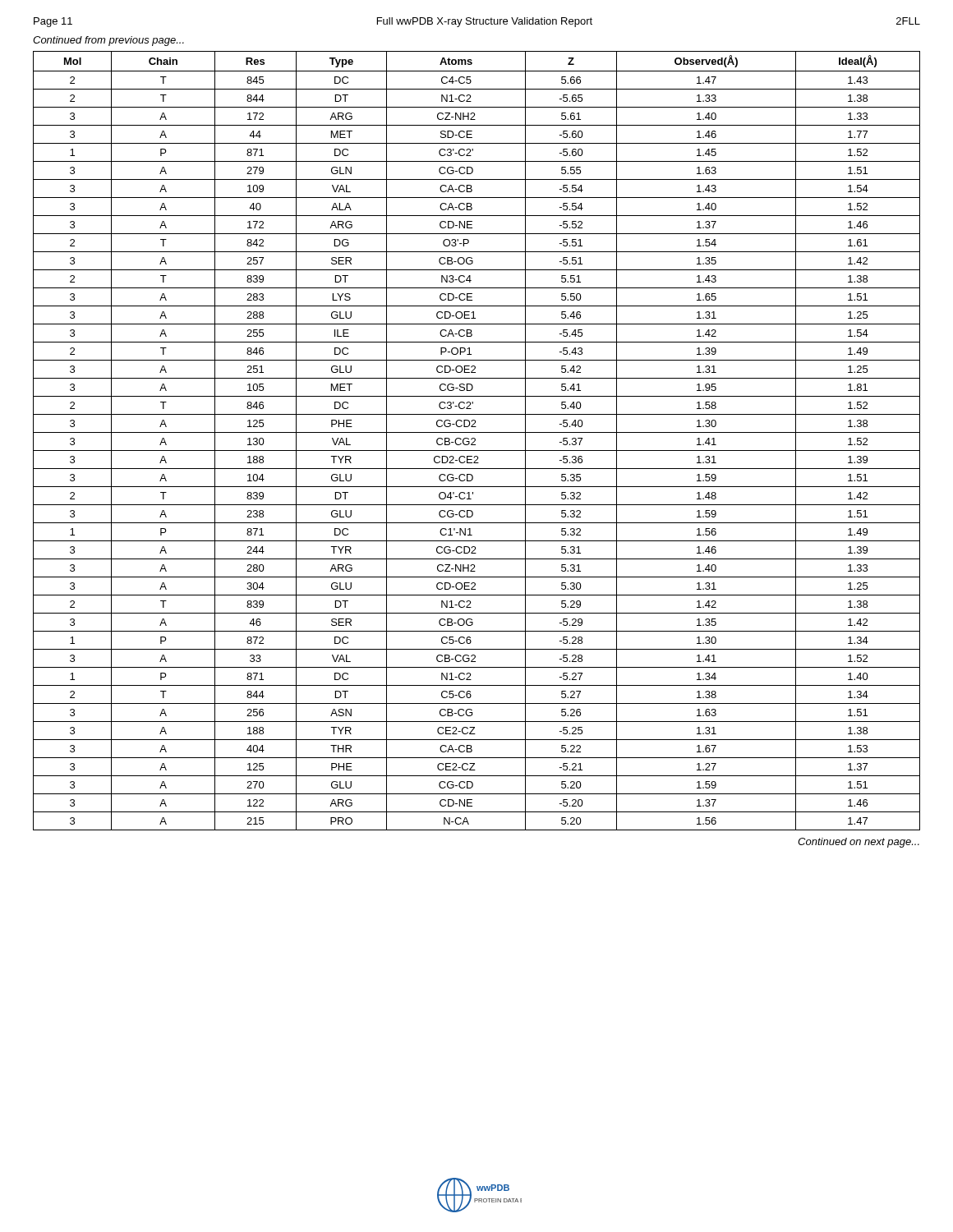Select the table that reads "1.42"
Screen dimensions: 1232x953
tap(476, 441)
